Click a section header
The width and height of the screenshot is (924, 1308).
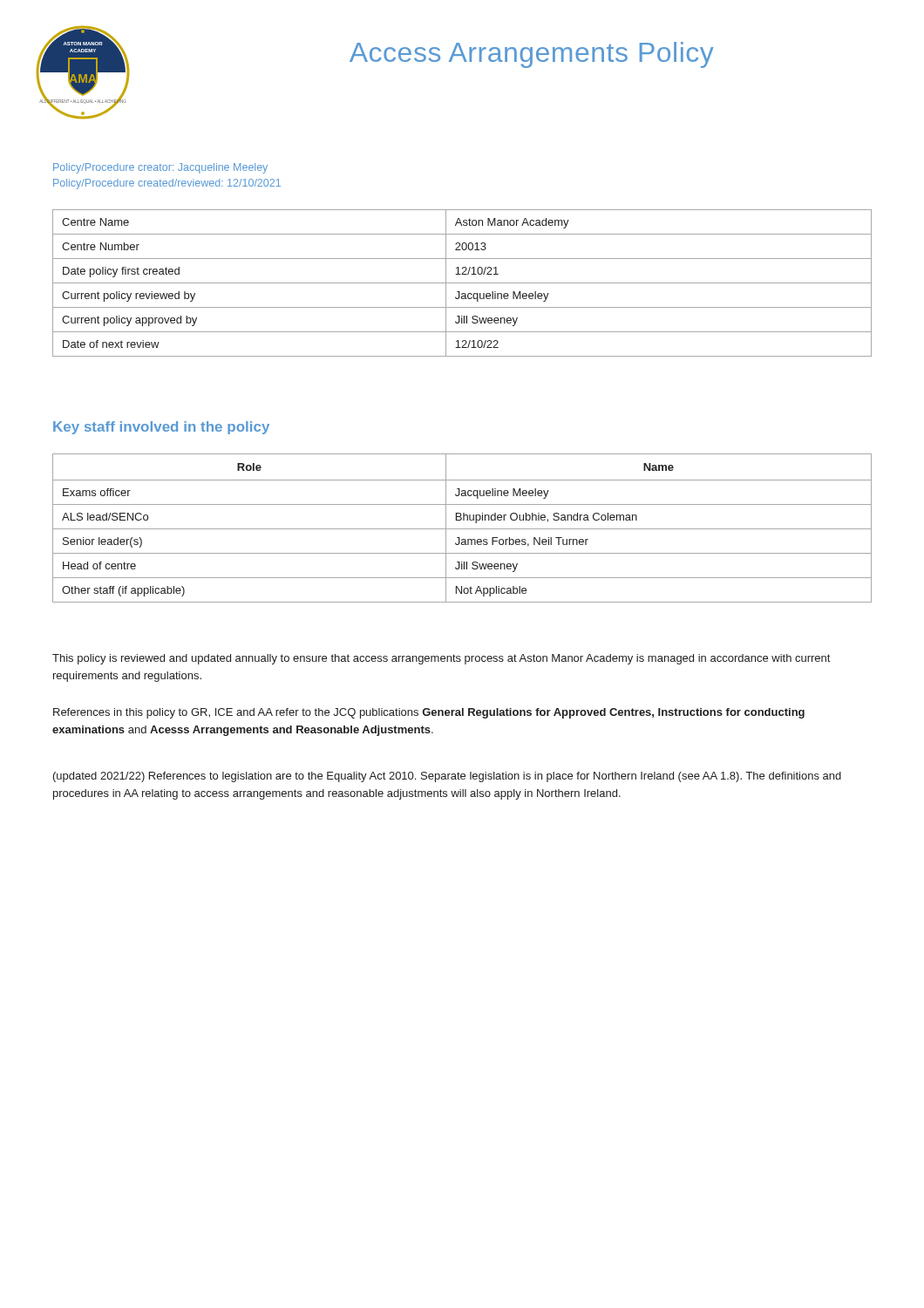161,427
